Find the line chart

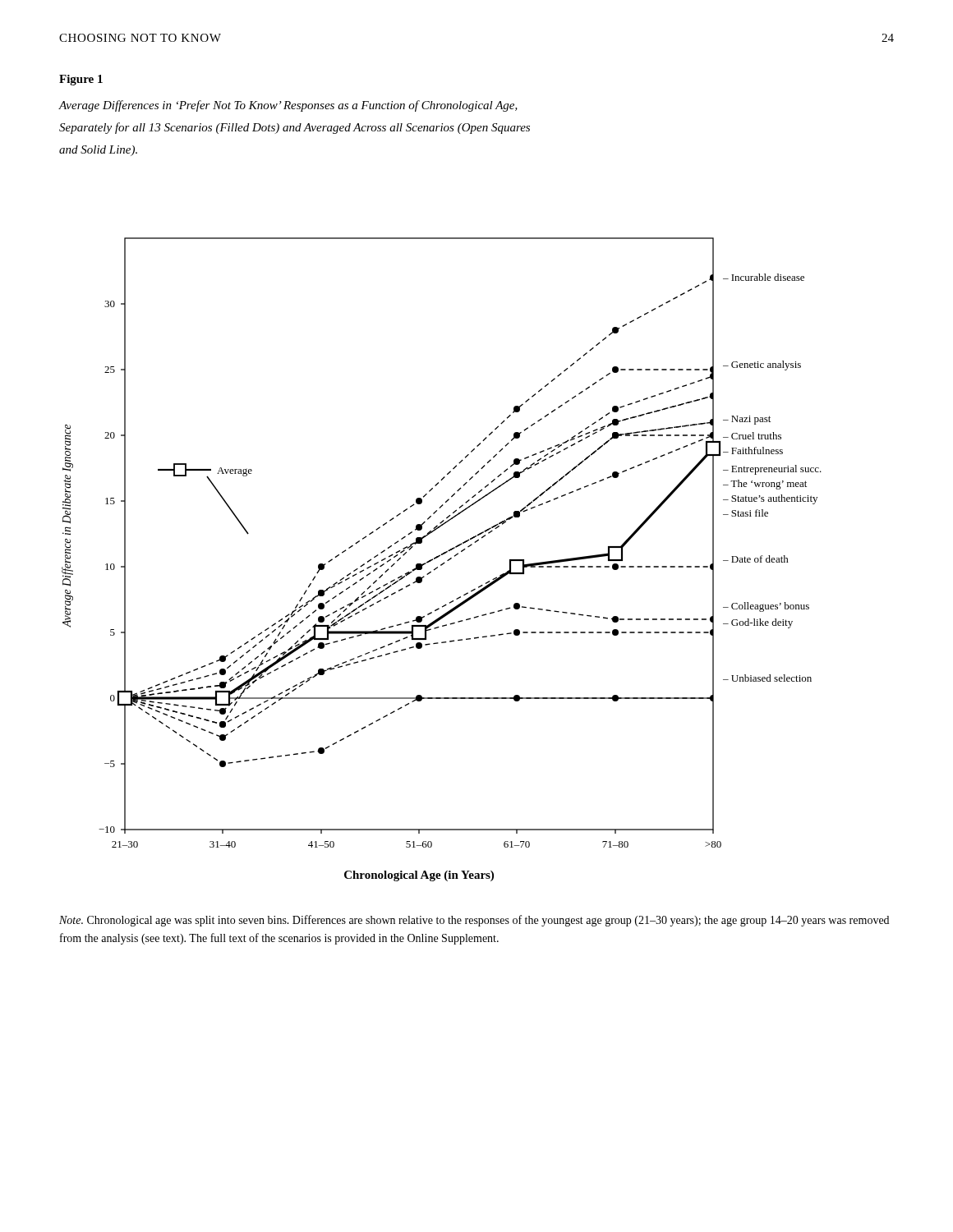476,559
